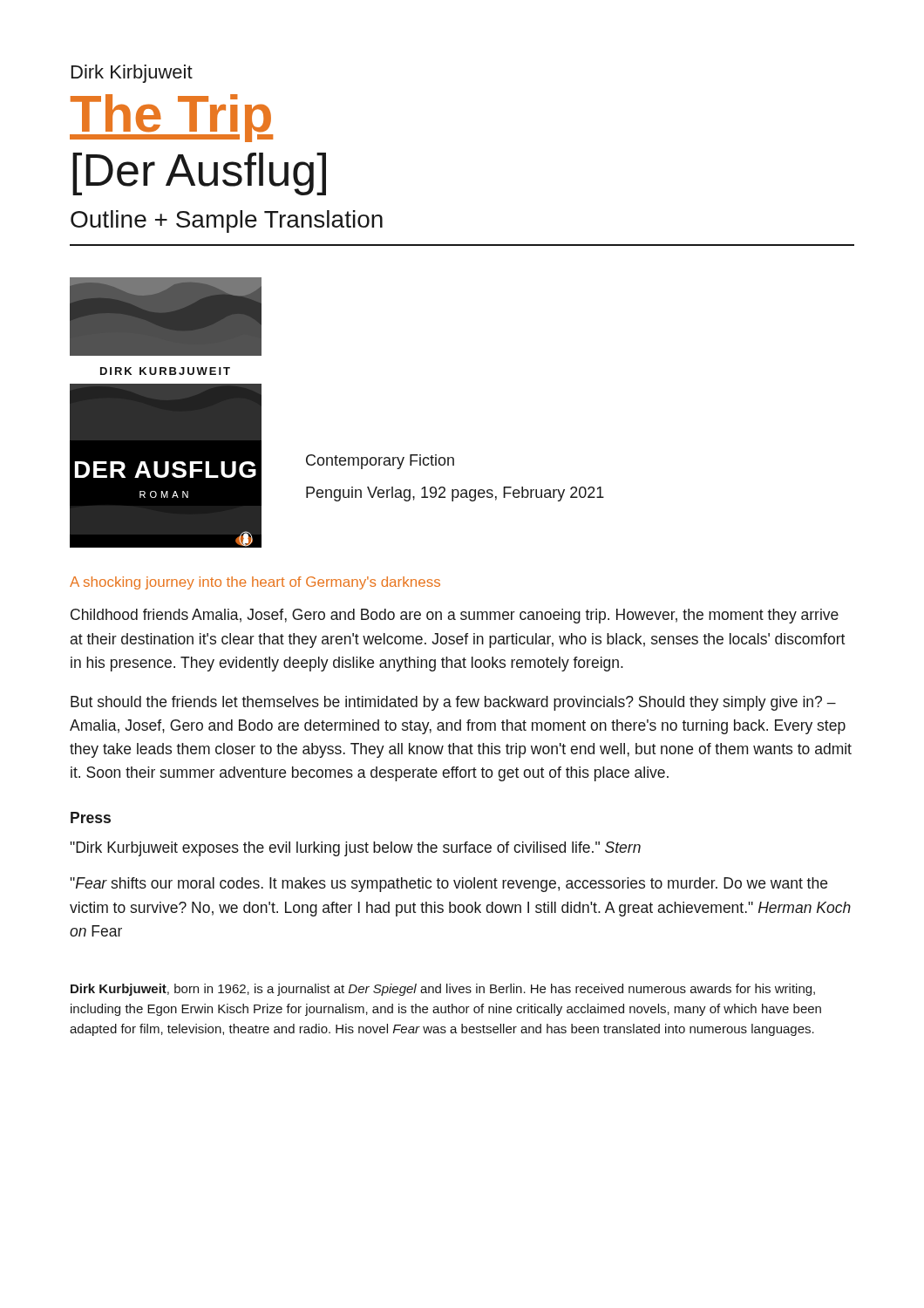Navigate to the block starting ""Fear shifts our"

click(460, 907)
